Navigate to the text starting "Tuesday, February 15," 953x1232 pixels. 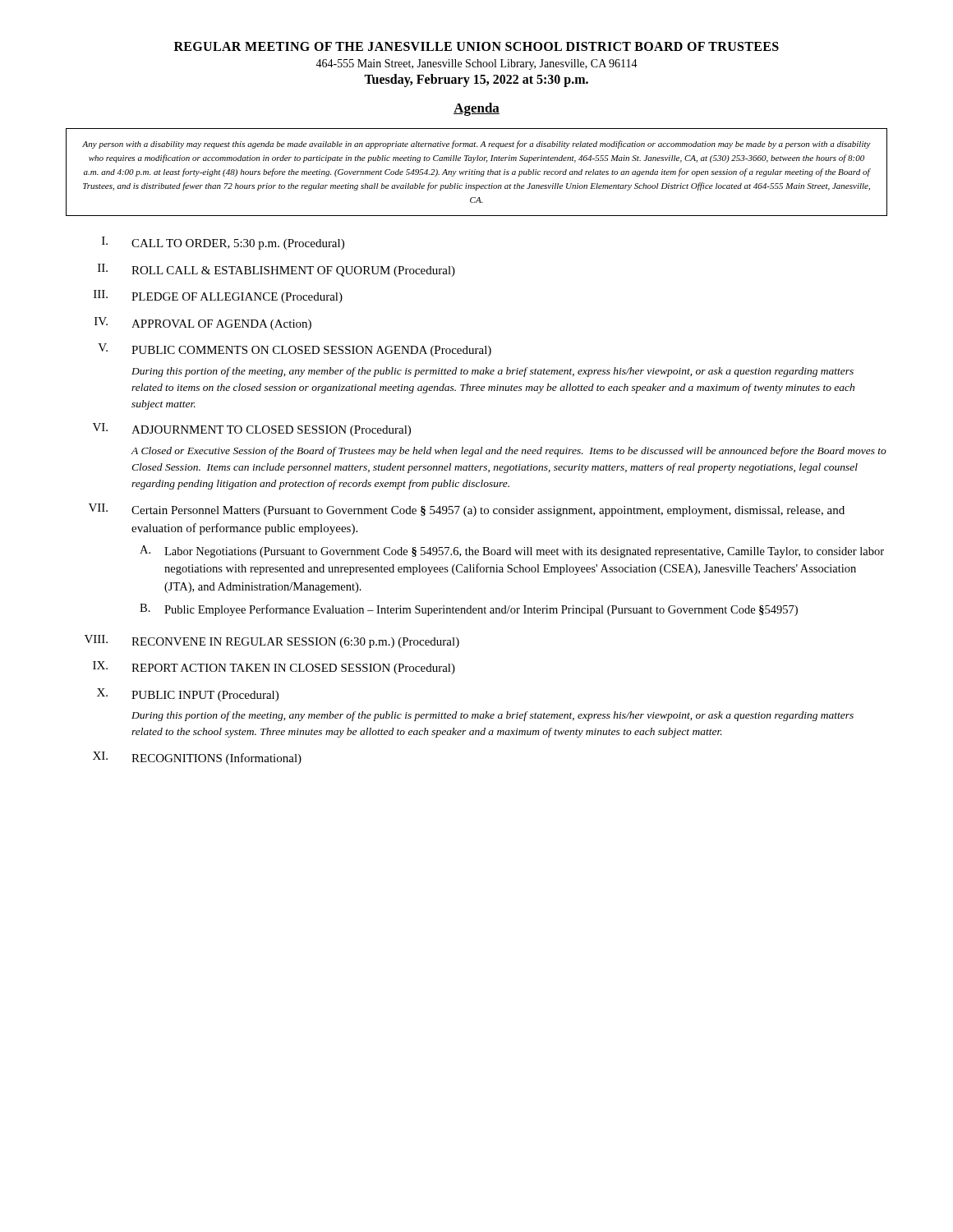pyautogui.click(x=476, y=79)
